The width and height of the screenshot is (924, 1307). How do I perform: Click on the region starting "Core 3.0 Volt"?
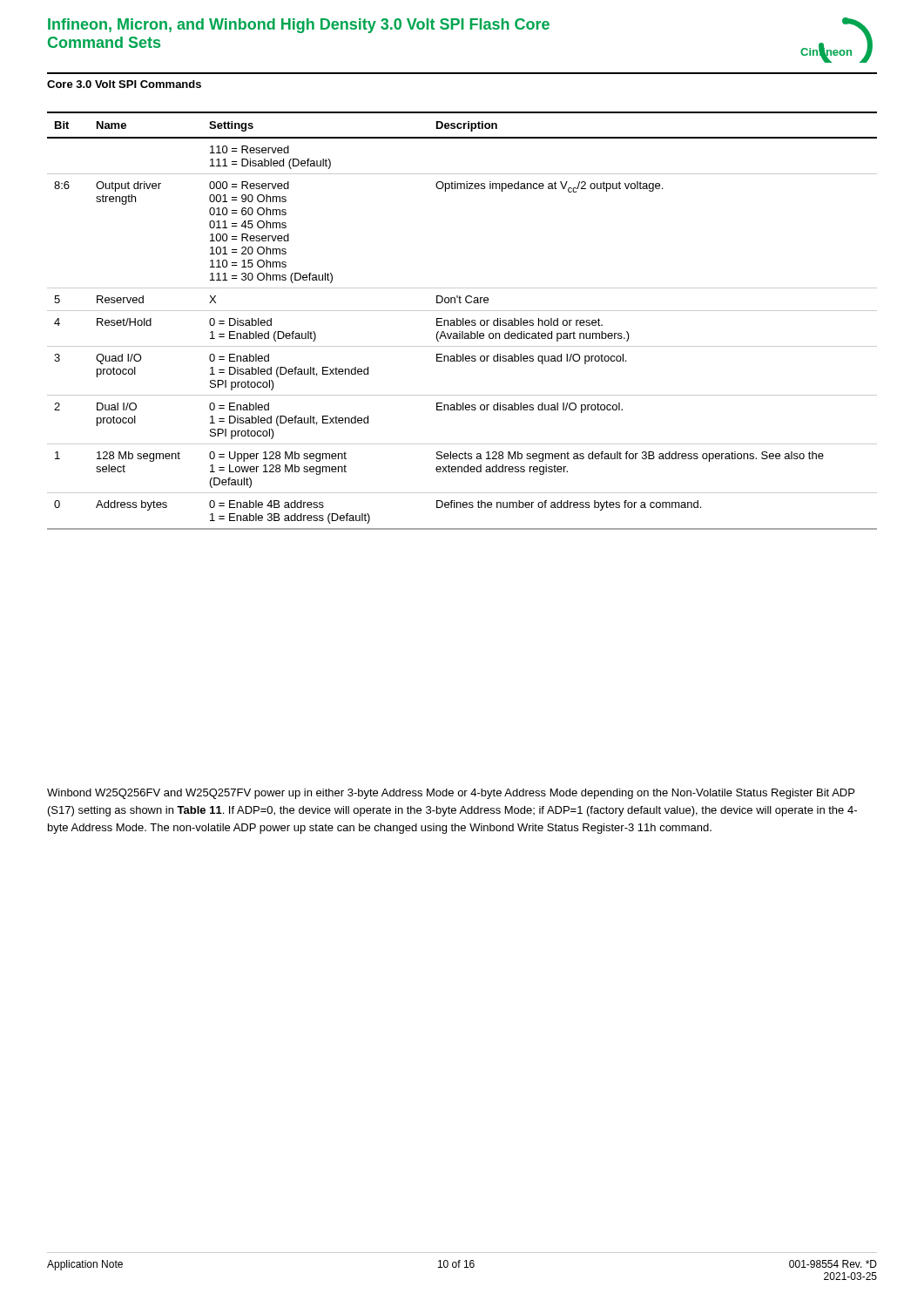tap(124, 84)
